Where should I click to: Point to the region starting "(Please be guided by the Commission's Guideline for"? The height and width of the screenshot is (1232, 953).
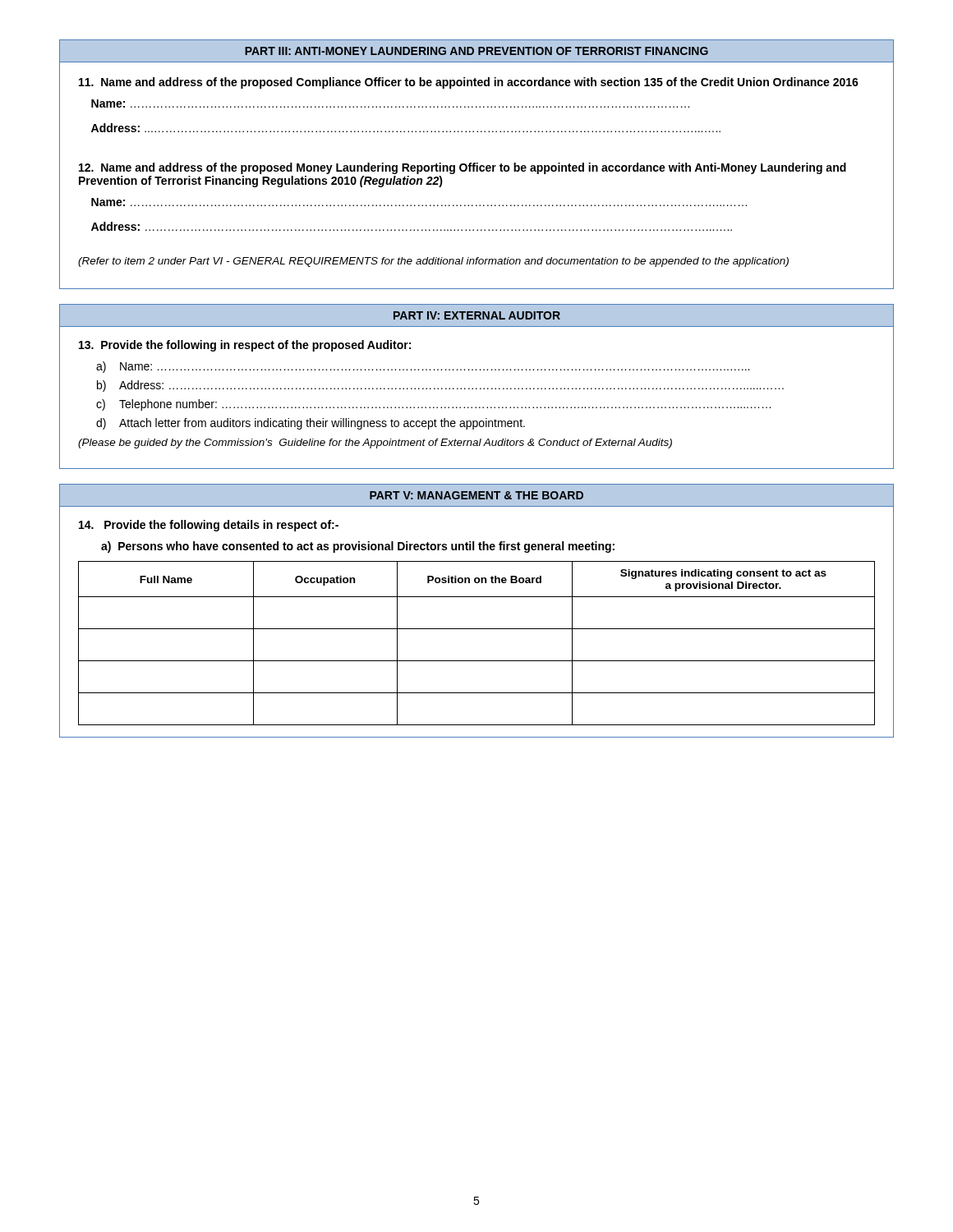[x=375, y=442]
